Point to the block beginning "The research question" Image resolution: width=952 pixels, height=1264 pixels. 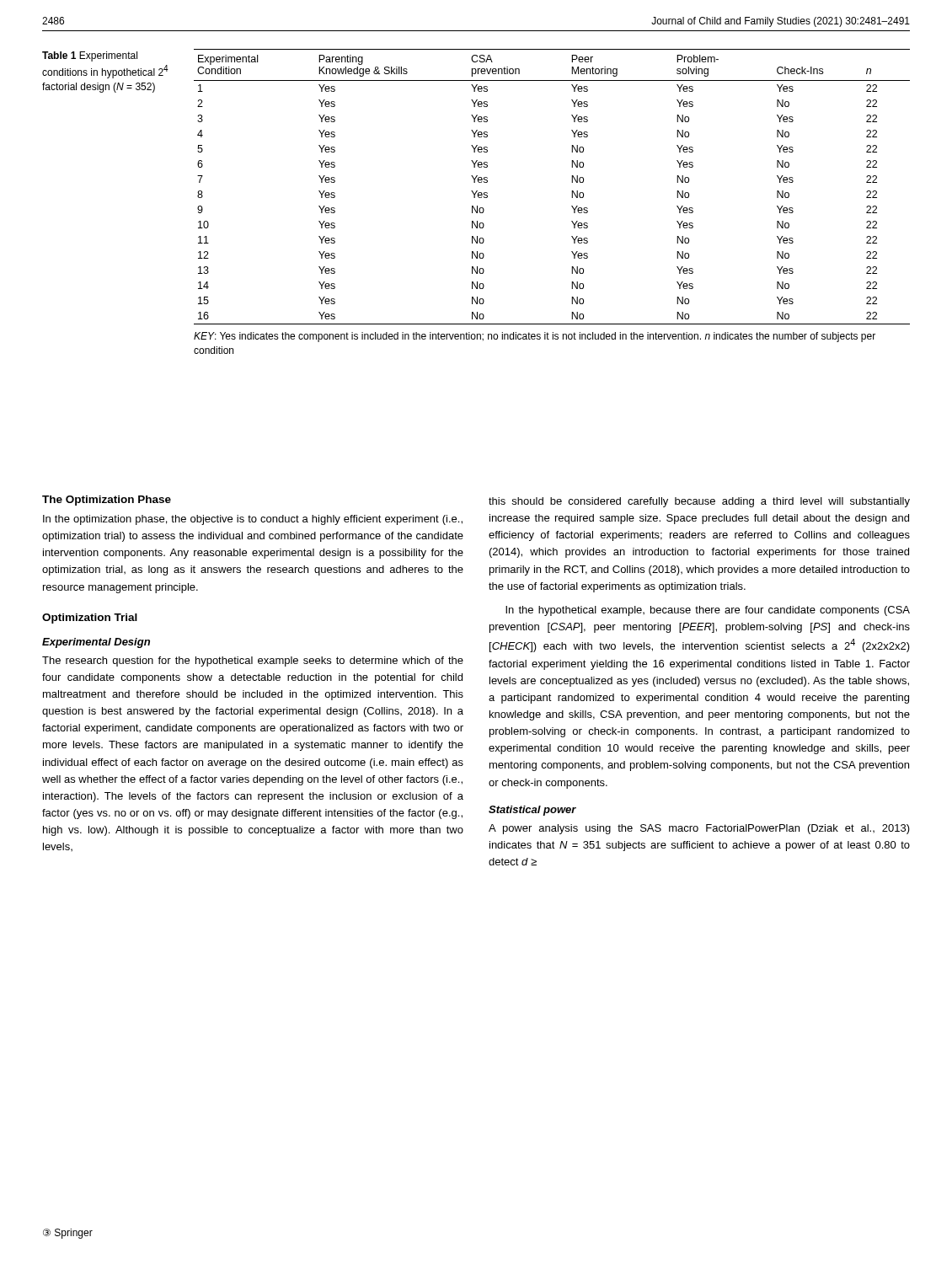pos(253,754)
